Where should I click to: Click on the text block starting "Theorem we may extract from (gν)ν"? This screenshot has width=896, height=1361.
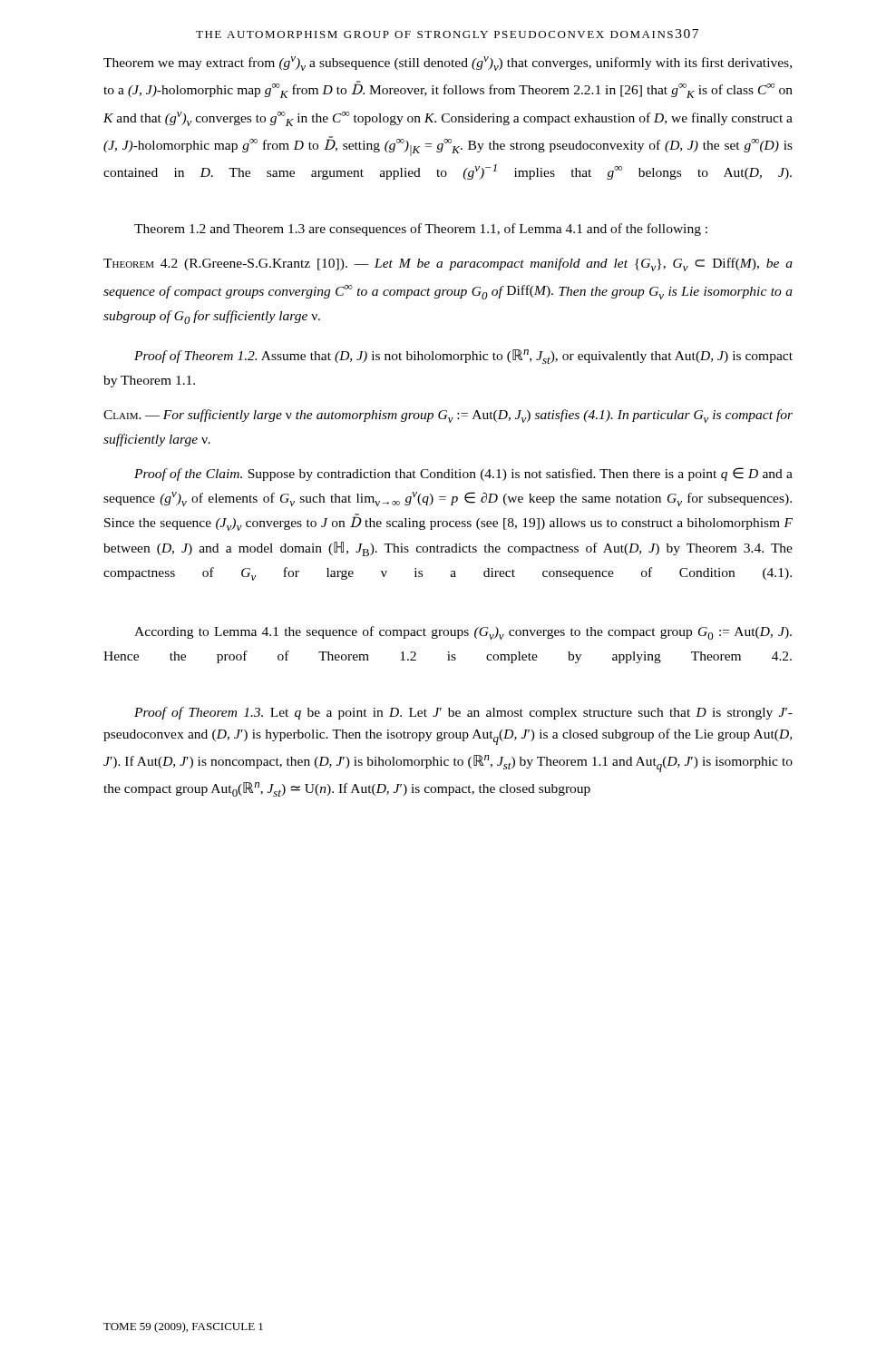[x=448, y=127]
